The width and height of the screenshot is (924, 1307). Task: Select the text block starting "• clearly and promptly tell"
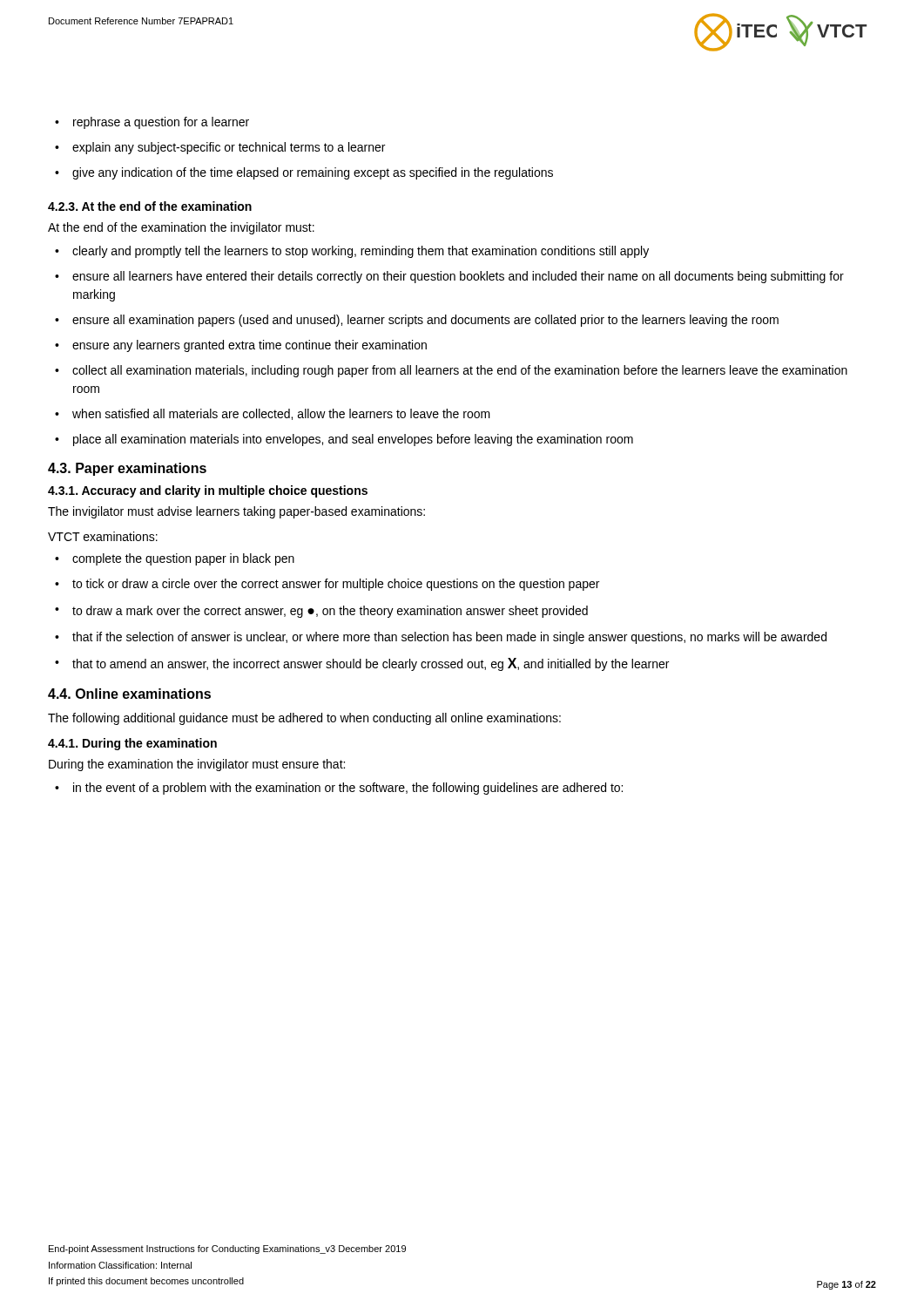(352, 251)
